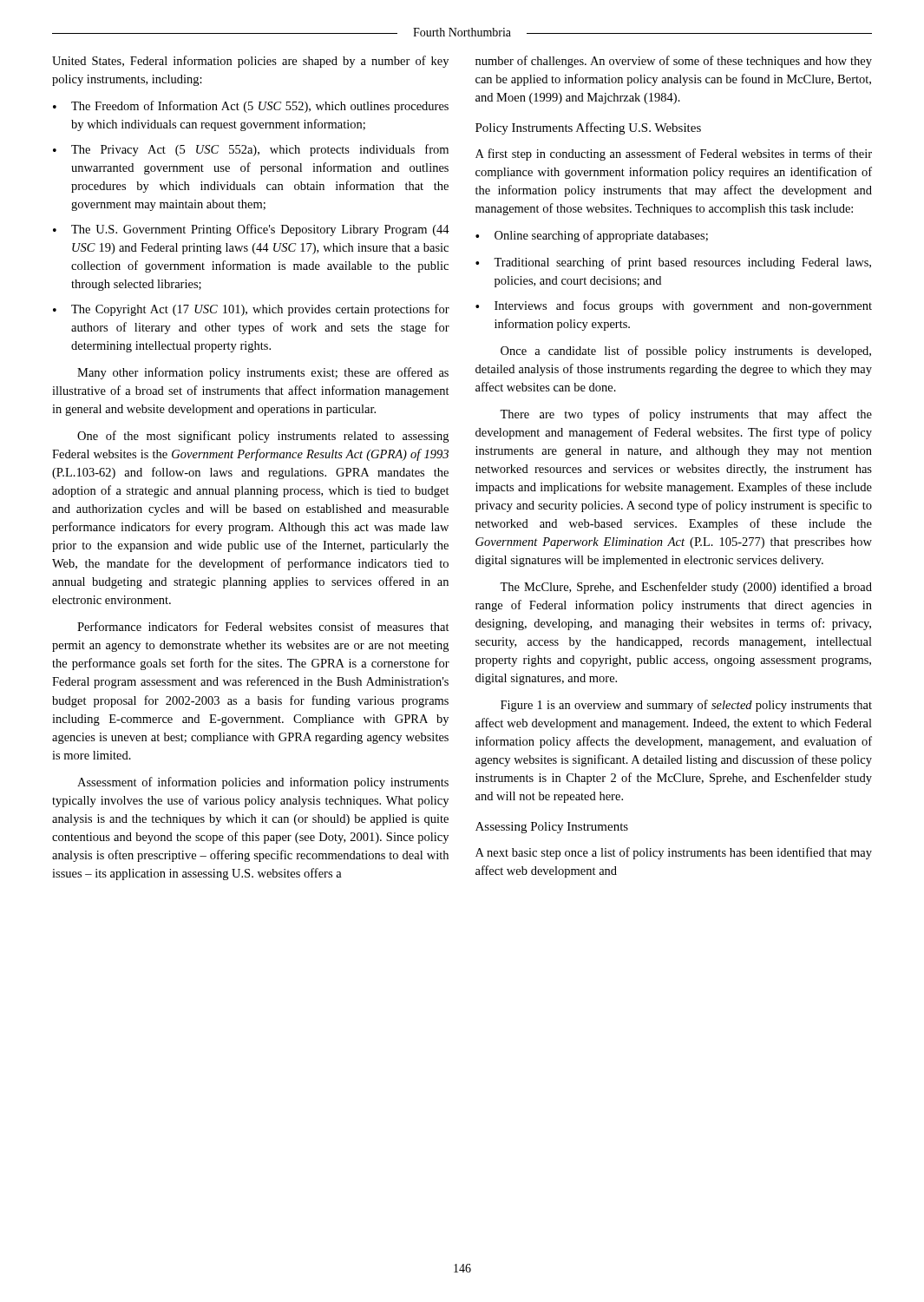Click on the section header that says "Assessing Policy Instruments"
The height and width of the screenshot is (1302, 924).
(x=552, y=827)
